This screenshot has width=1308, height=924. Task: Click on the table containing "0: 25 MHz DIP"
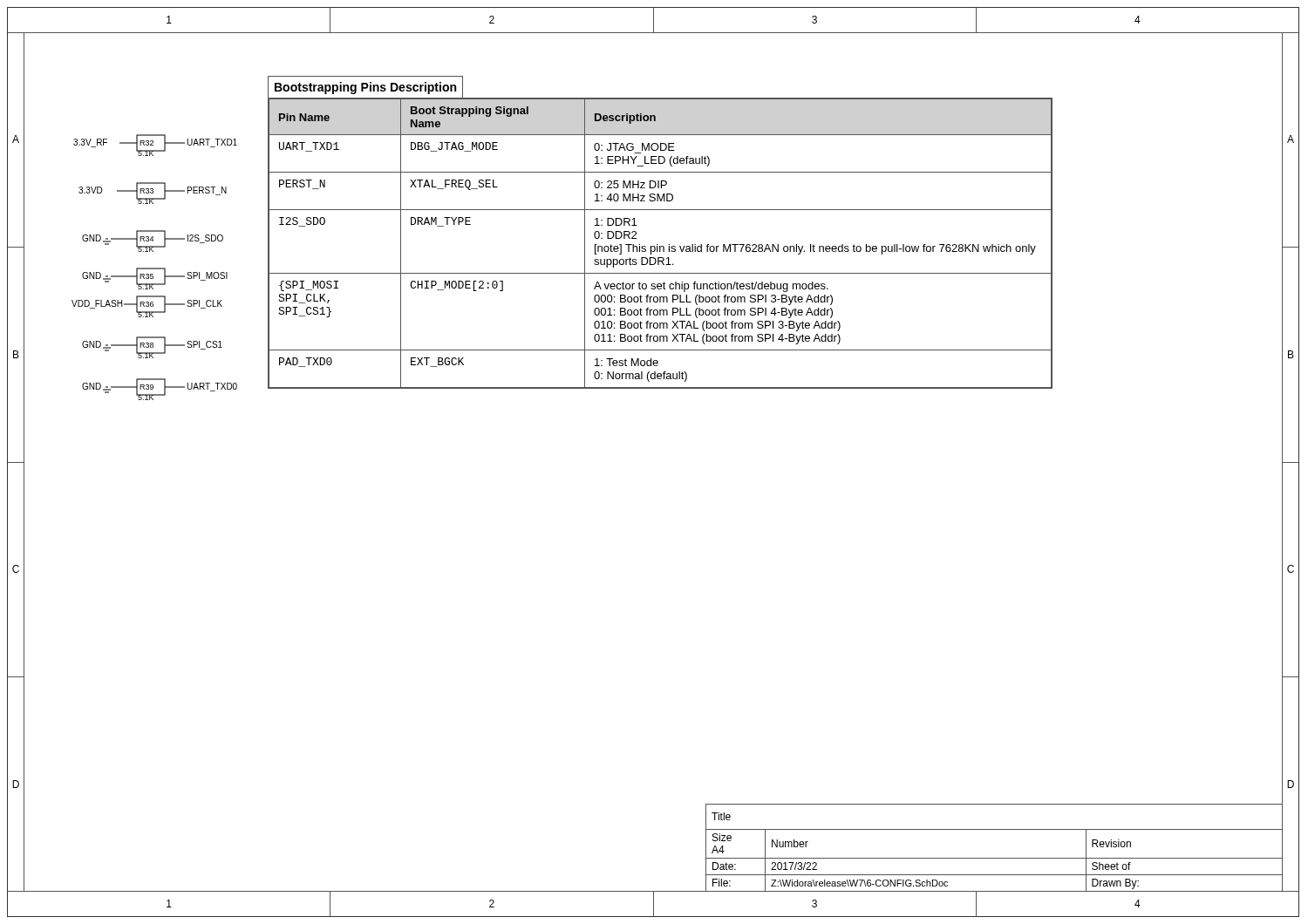[660, 243]
